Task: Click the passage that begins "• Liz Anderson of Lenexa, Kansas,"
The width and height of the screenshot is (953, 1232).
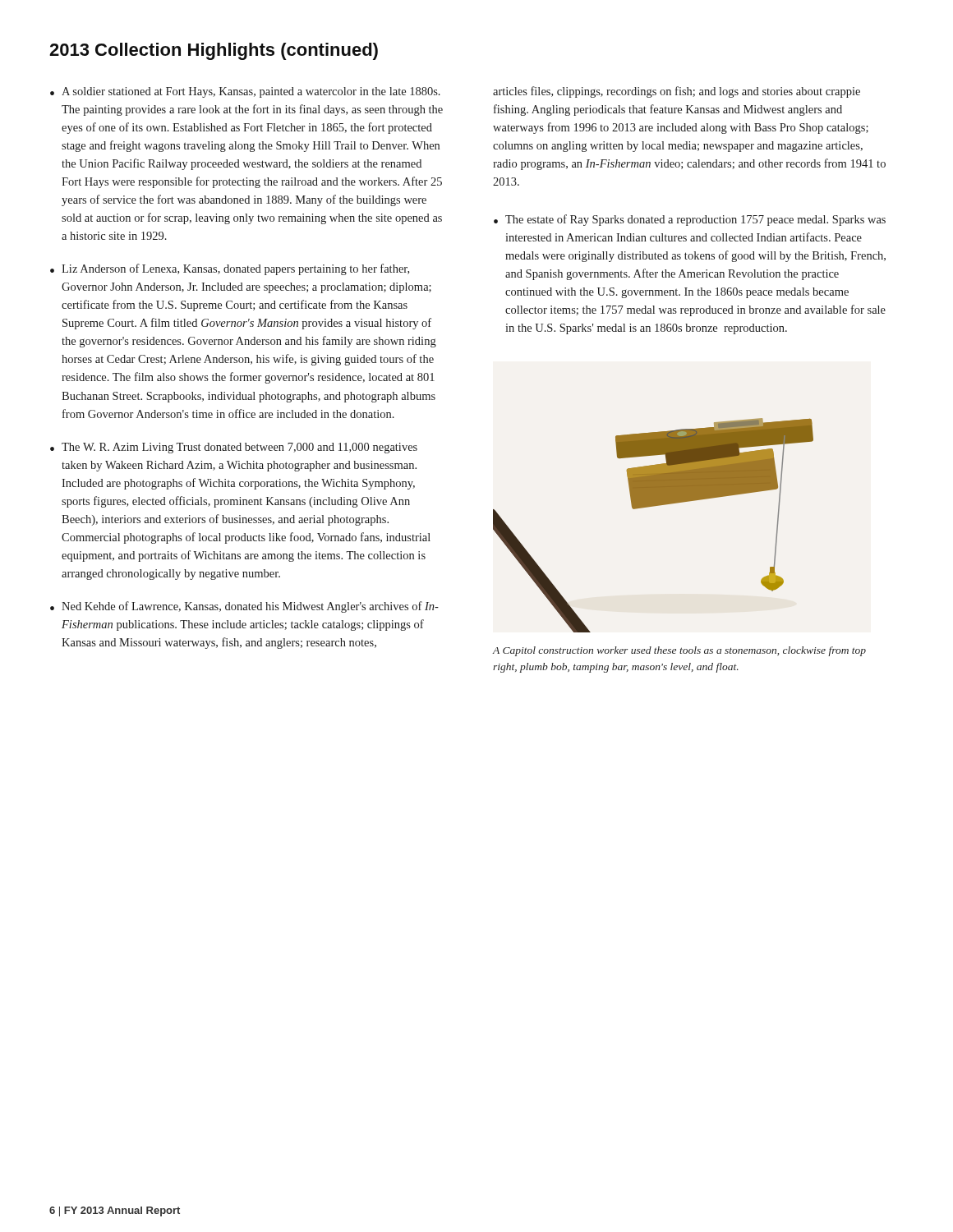Action: [246, 341]
